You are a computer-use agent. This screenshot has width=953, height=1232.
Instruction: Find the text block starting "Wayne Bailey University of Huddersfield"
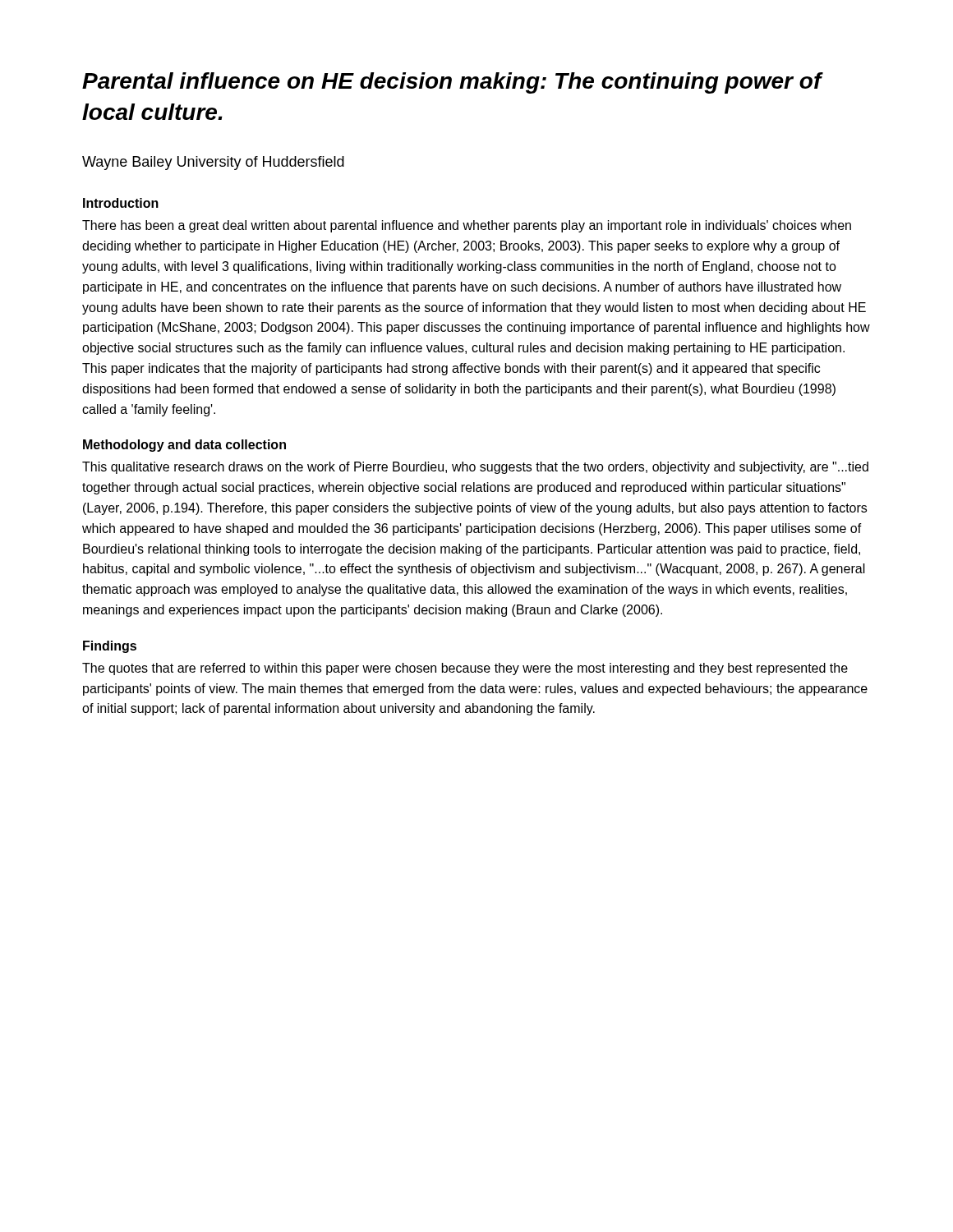pos(213,161)
